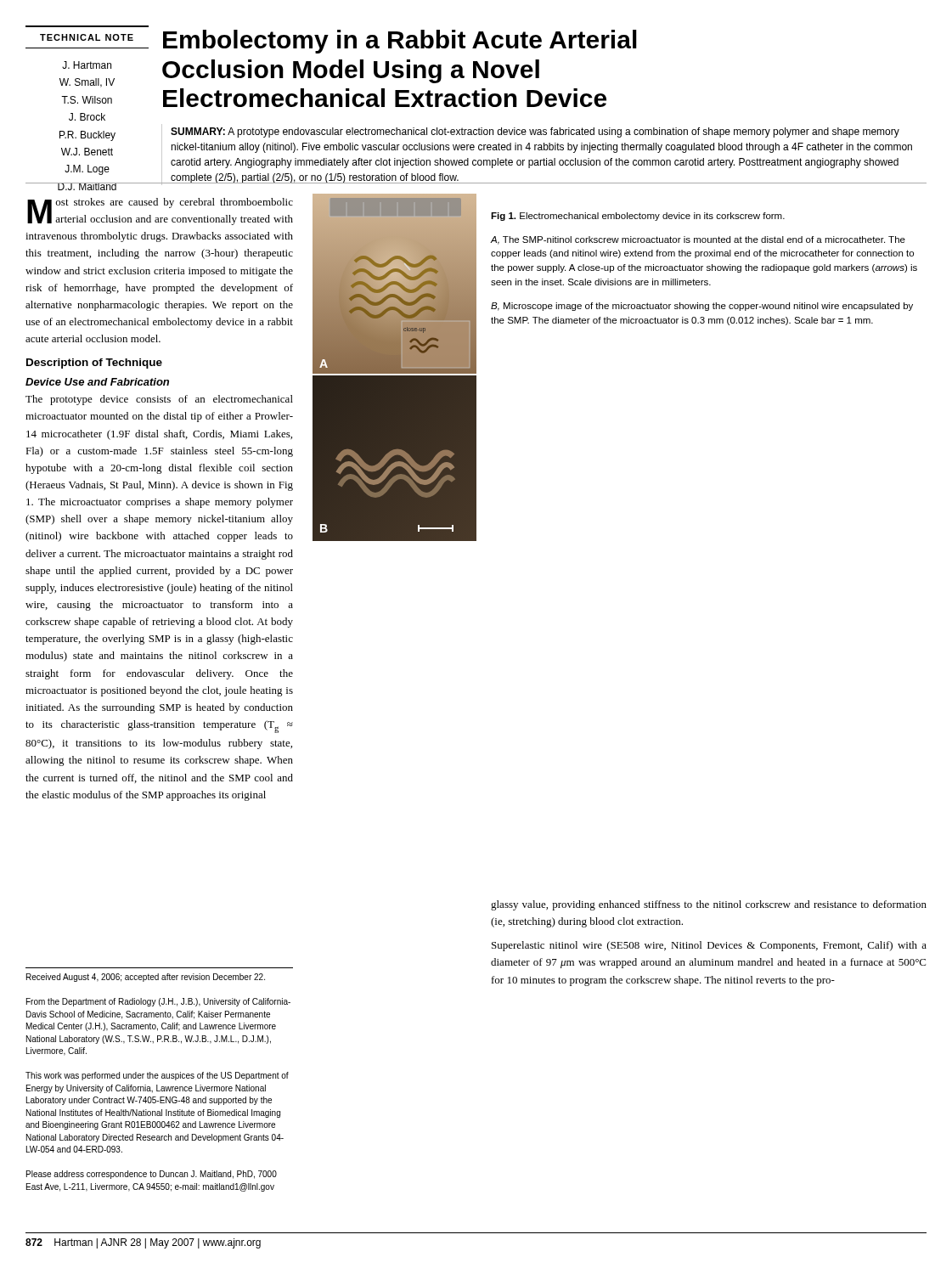
Task: Find the text starting "TECHNICAL NOTE"
Action: (87, 37)
